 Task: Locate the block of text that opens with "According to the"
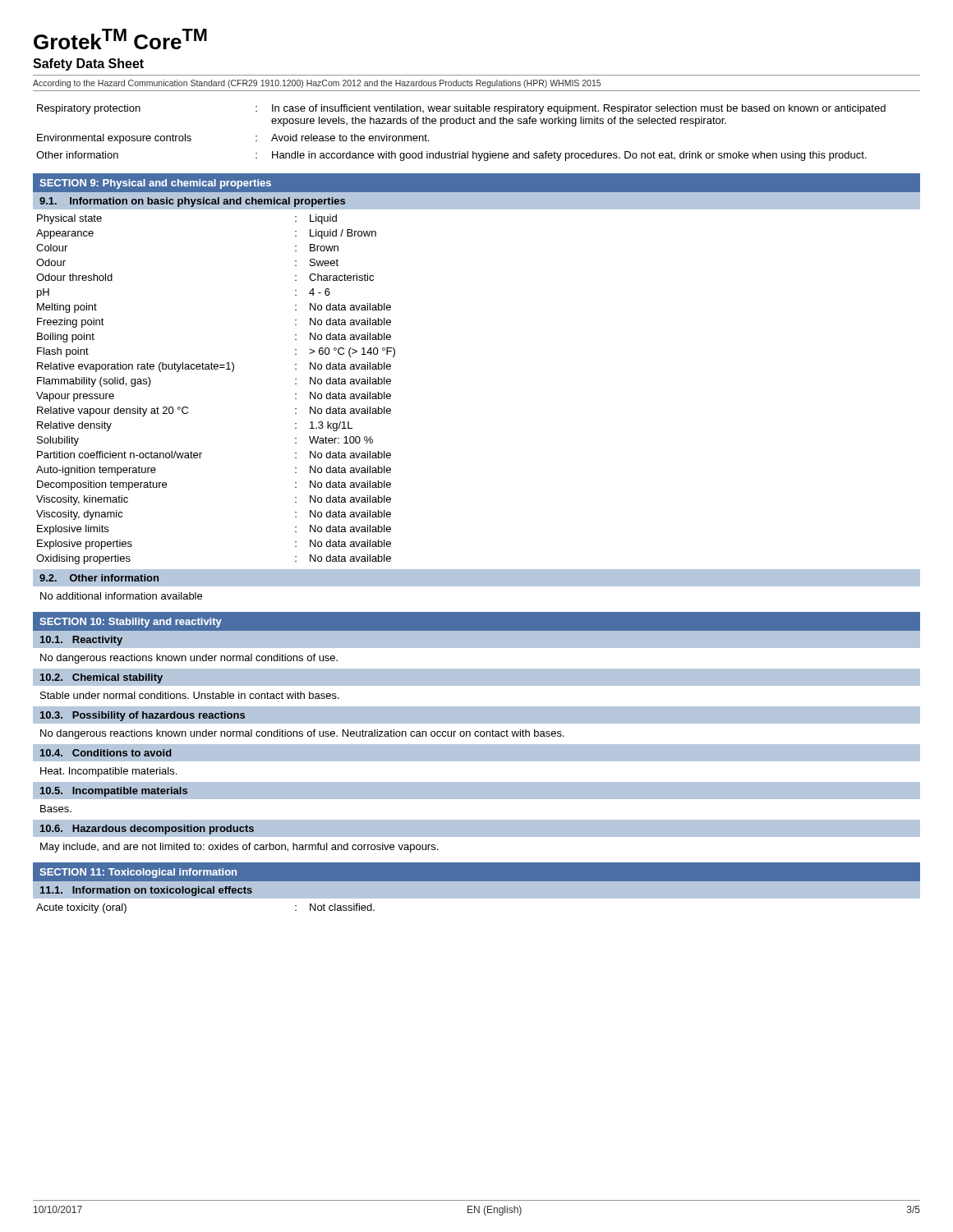pyautogui.click(x=317, y=83)
